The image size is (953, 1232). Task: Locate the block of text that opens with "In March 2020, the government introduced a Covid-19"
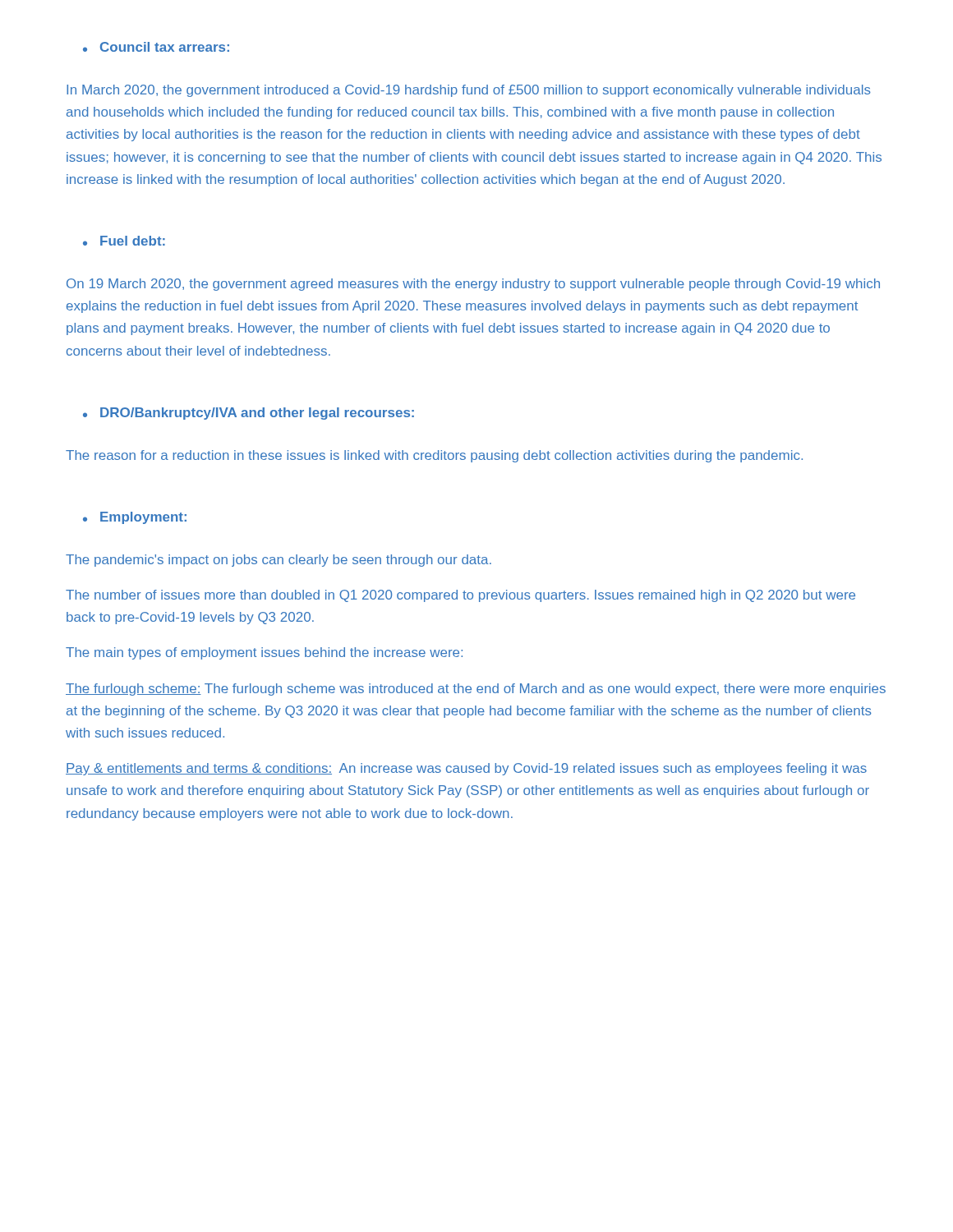(474, 135)
